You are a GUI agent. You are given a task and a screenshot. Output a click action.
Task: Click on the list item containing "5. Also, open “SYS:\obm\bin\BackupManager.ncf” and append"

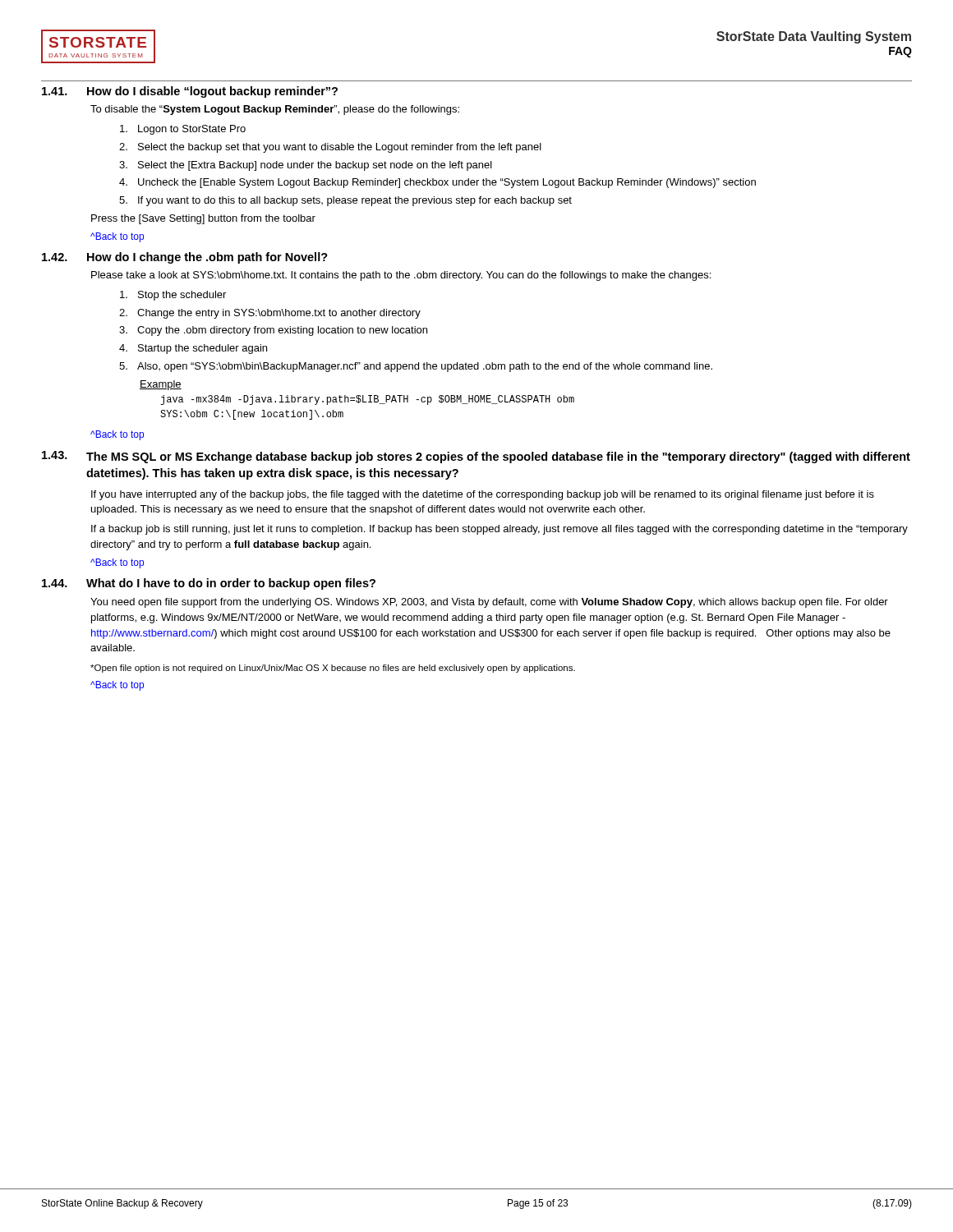tap(516, 367)
